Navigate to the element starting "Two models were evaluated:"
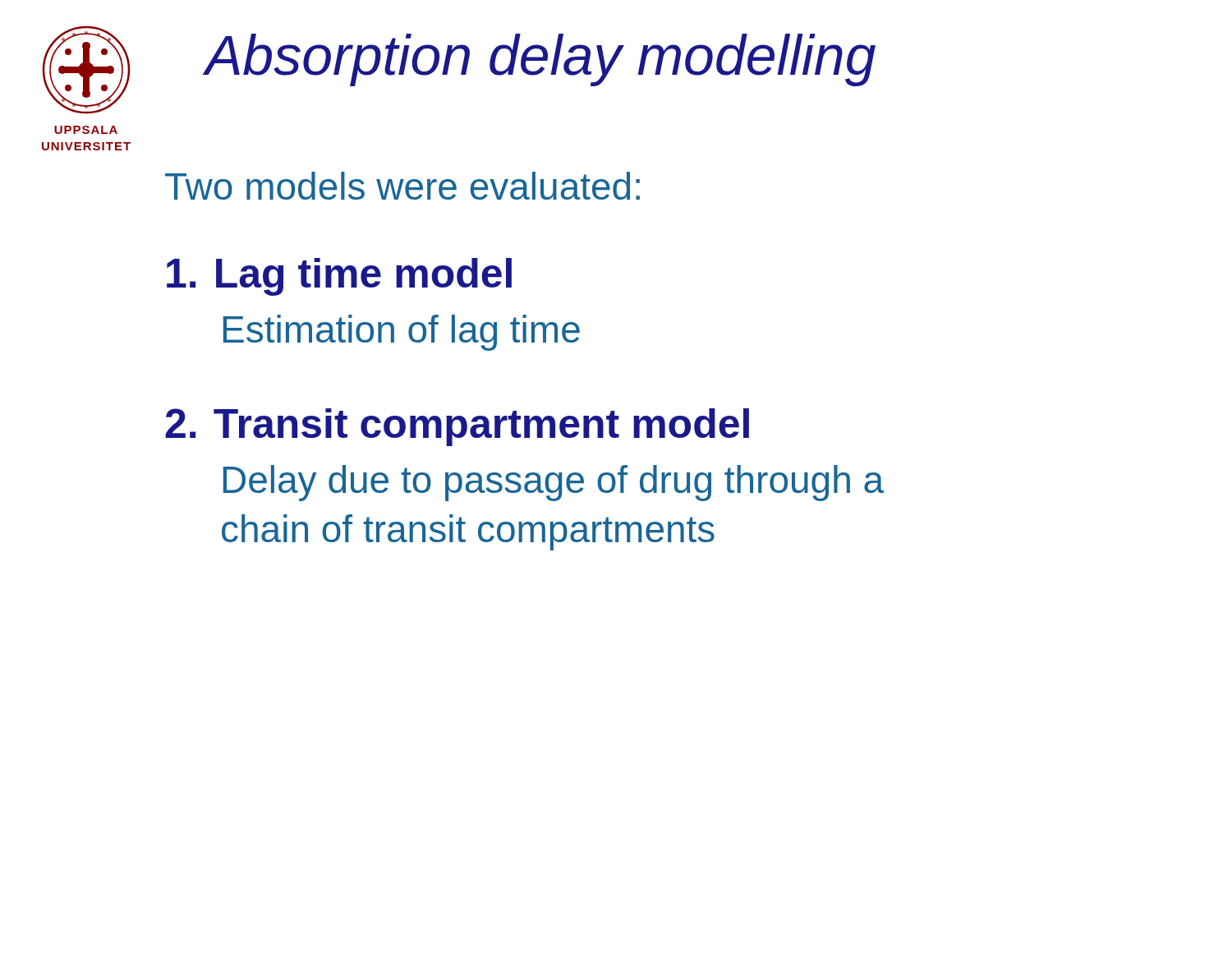1232x953 pixels. [404, 187]
